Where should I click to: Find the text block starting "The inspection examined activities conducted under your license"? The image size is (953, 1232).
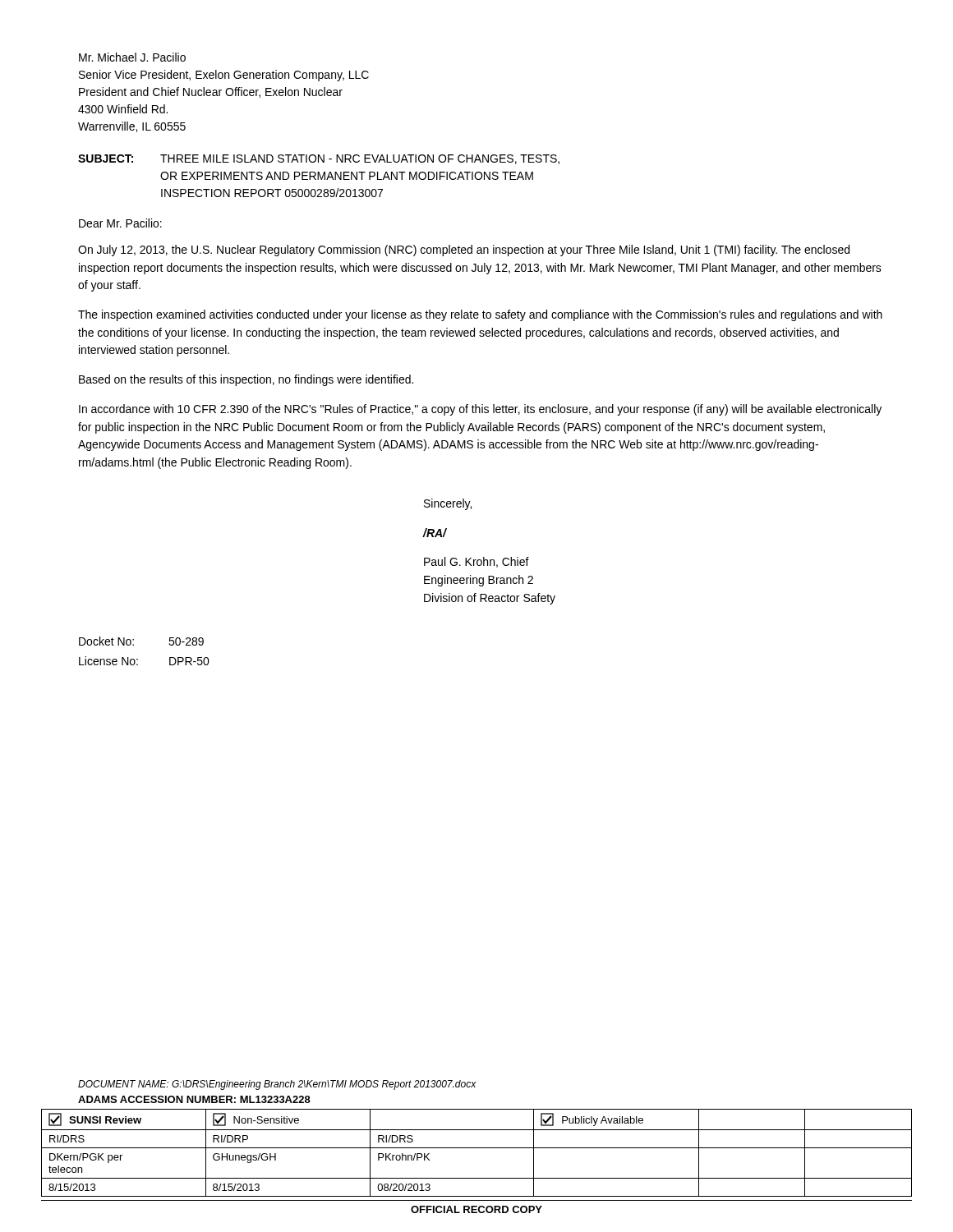(x=480, y=332)
